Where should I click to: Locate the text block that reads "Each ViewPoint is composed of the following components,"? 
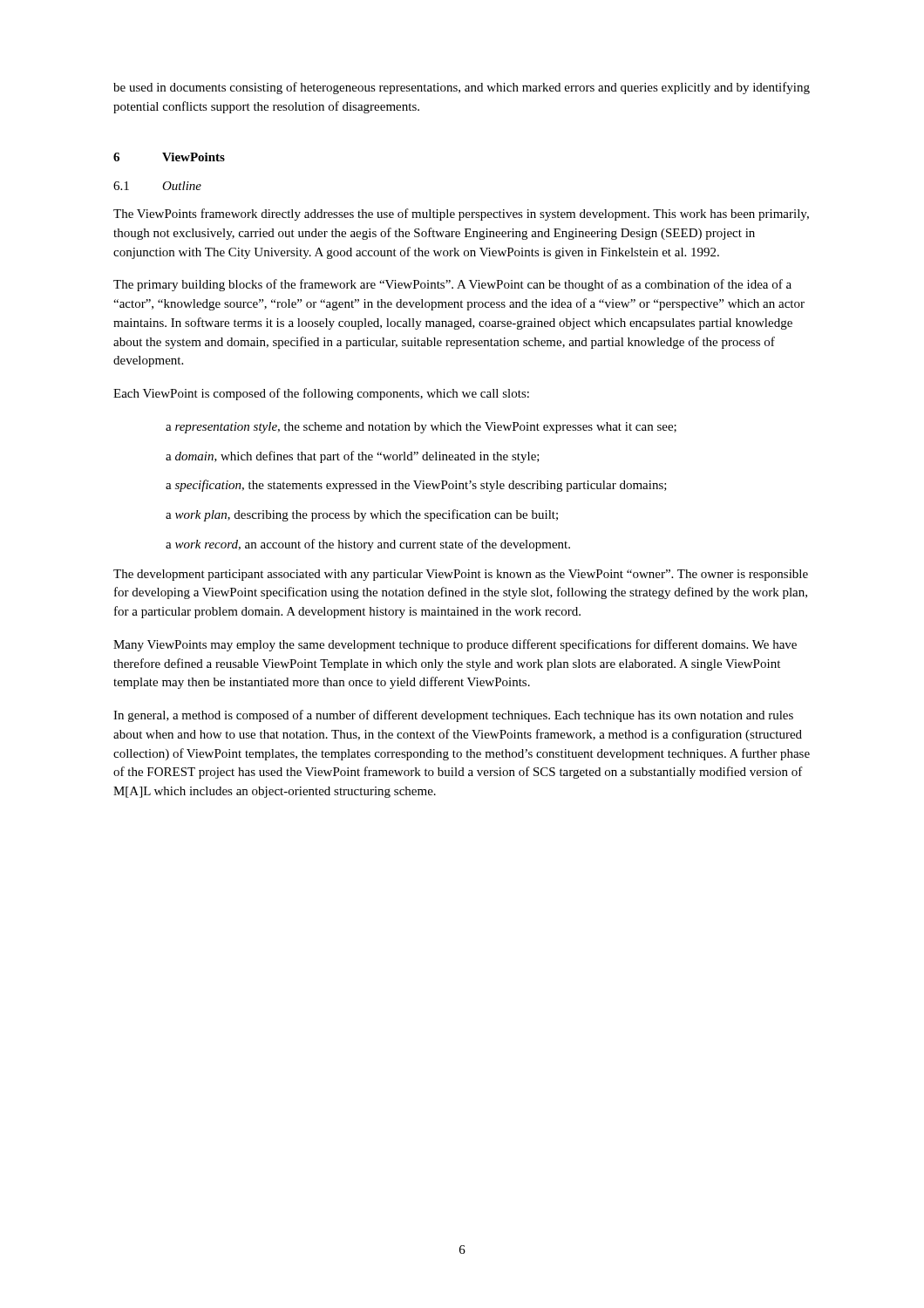[x=322, y=393]
